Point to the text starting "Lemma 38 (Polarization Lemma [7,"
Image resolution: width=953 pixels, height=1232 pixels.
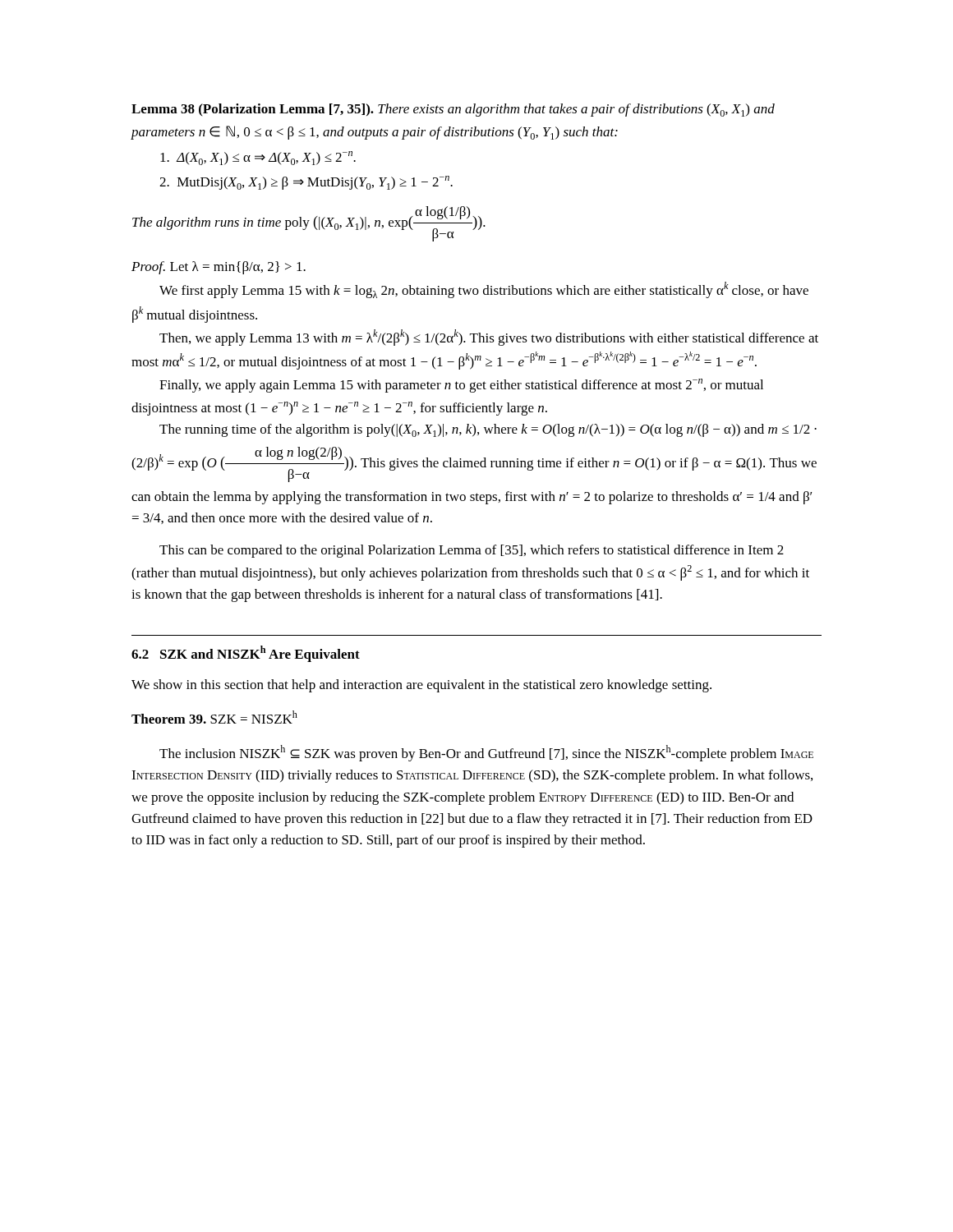453,110
